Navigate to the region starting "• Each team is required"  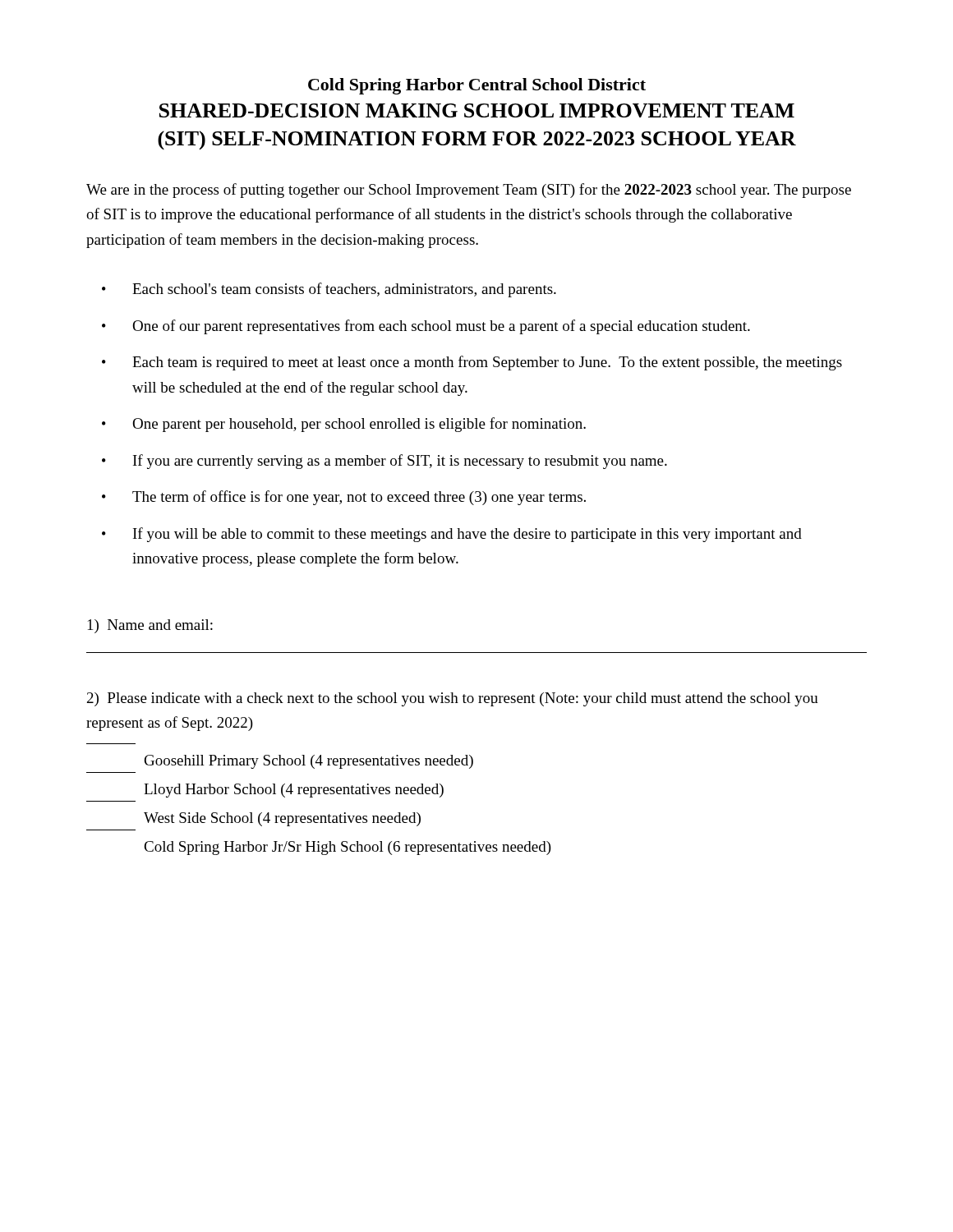pyautogui.click(x=476, y=375)
